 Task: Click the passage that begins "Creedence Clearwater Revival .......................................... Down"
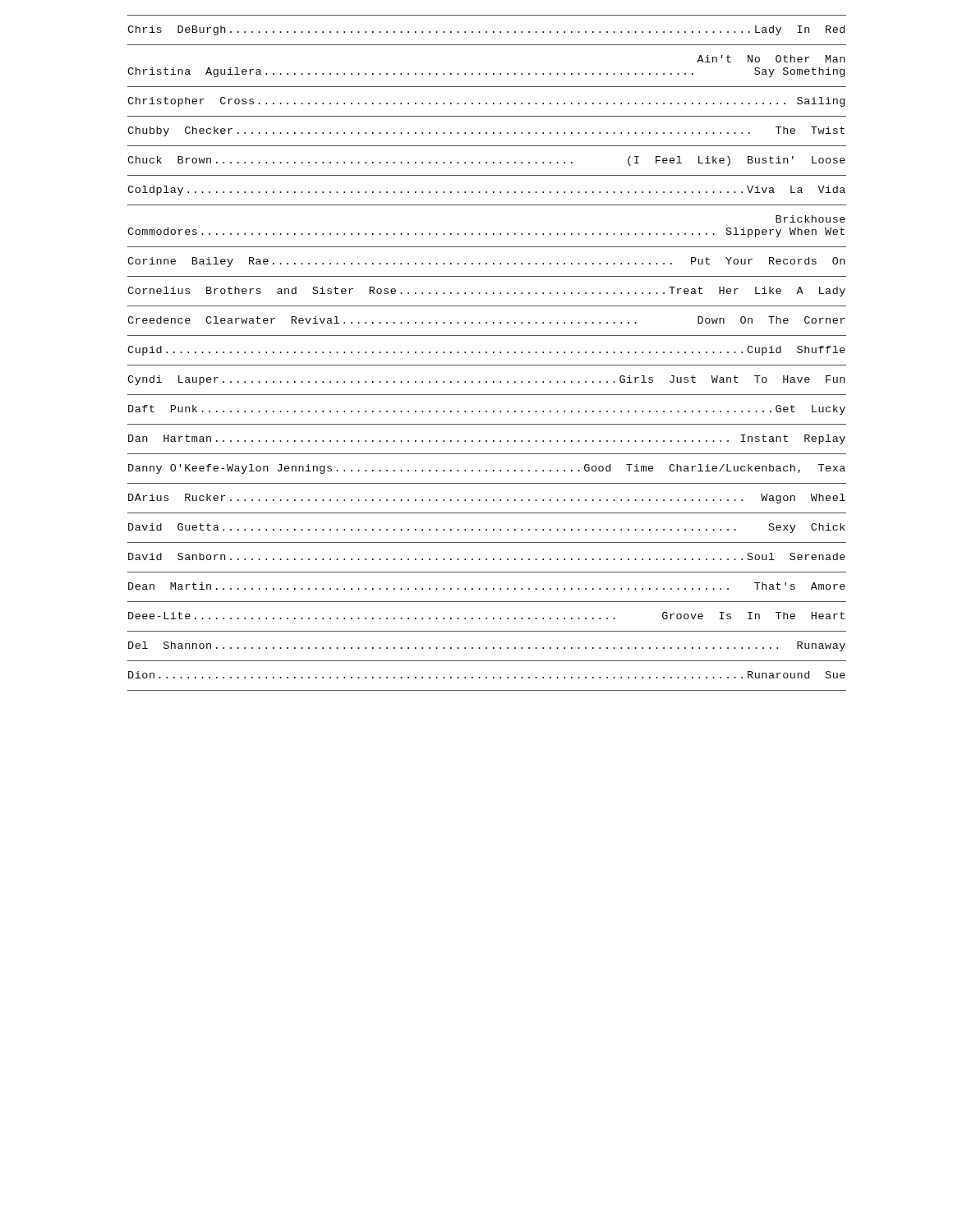click(487, 321)
